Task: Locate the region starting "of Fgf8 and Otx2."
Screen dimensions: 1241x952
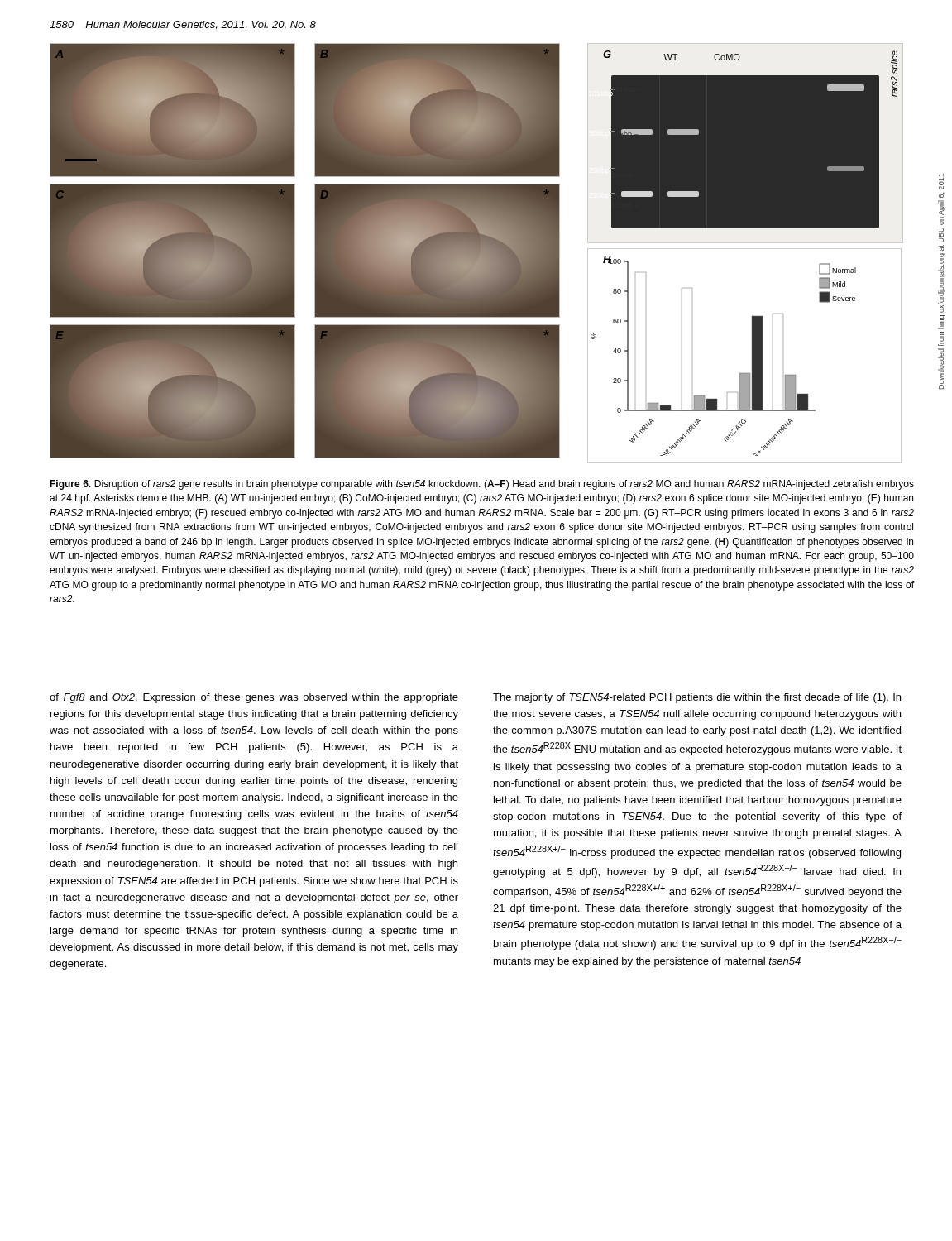Action: click(x=254, y=831)
